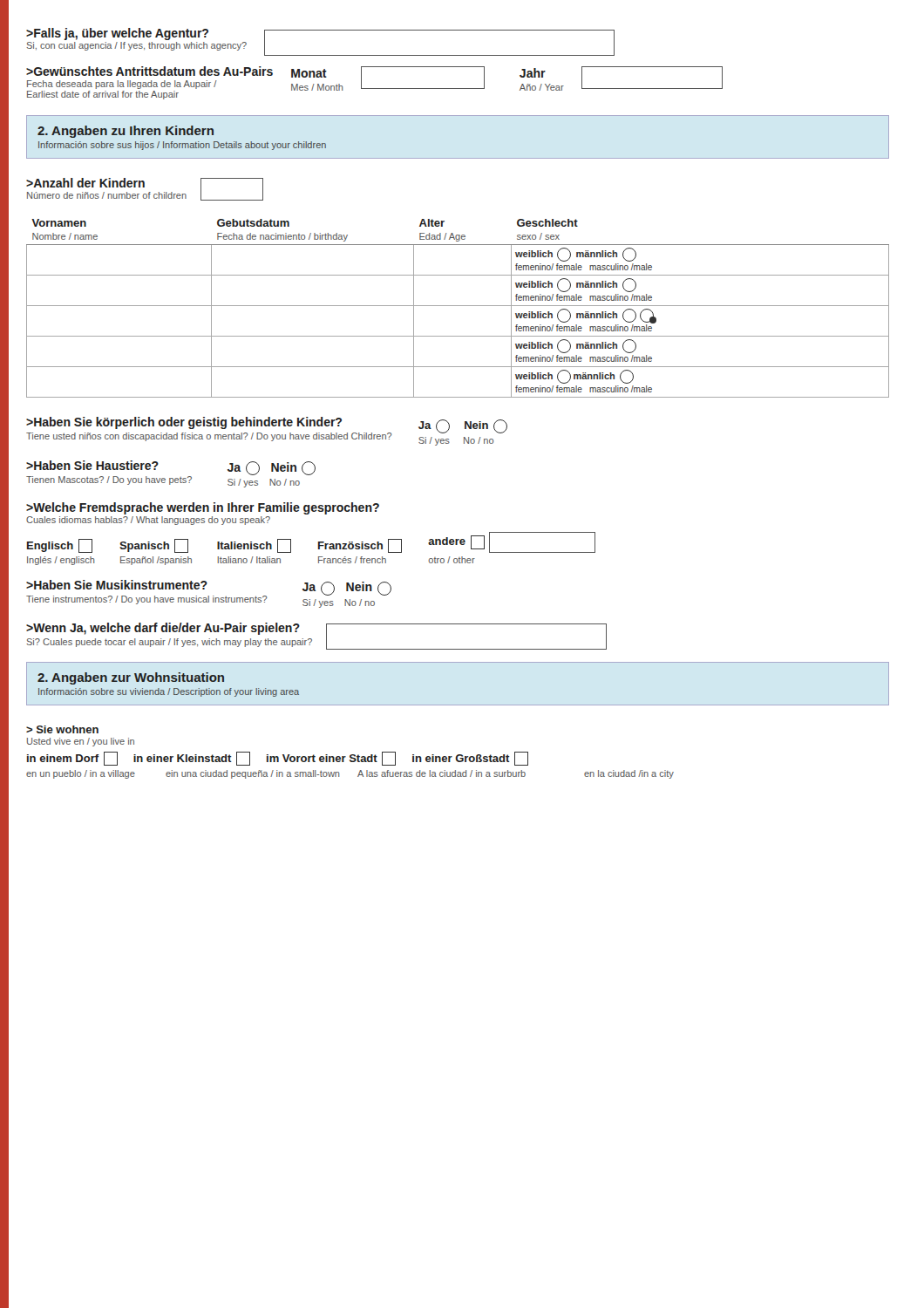Screen dimensions: 1308x924
Task: Point to the block beginning "> Sie wohnen Usted vive en / you"
Action: coord(458,751)
